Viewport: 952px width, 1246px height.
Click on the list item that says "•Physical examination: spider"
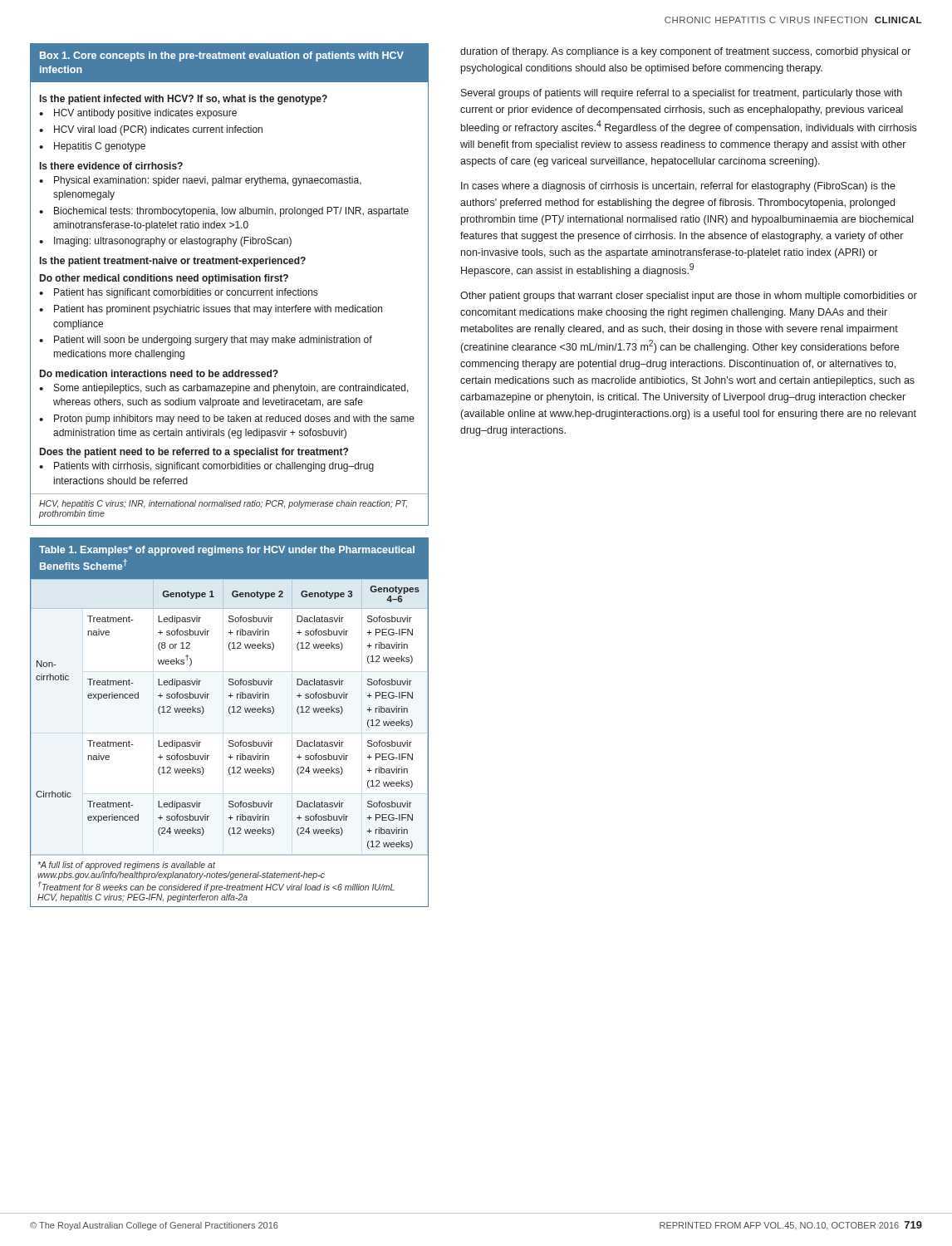point(229,188)
